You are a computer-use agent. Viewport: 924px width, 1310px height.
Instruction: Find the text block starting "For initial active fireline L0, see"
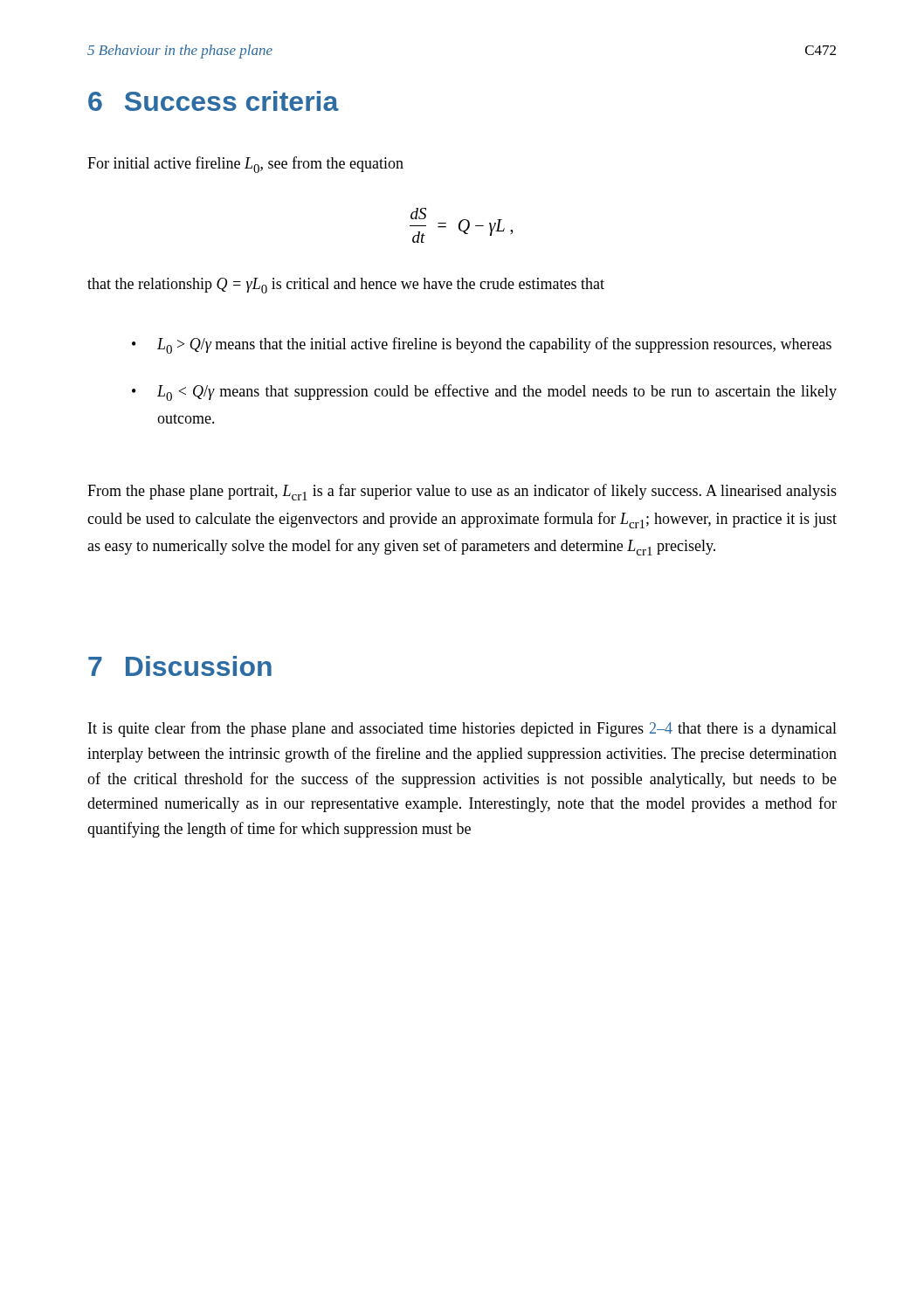click(x=245, y=165)
